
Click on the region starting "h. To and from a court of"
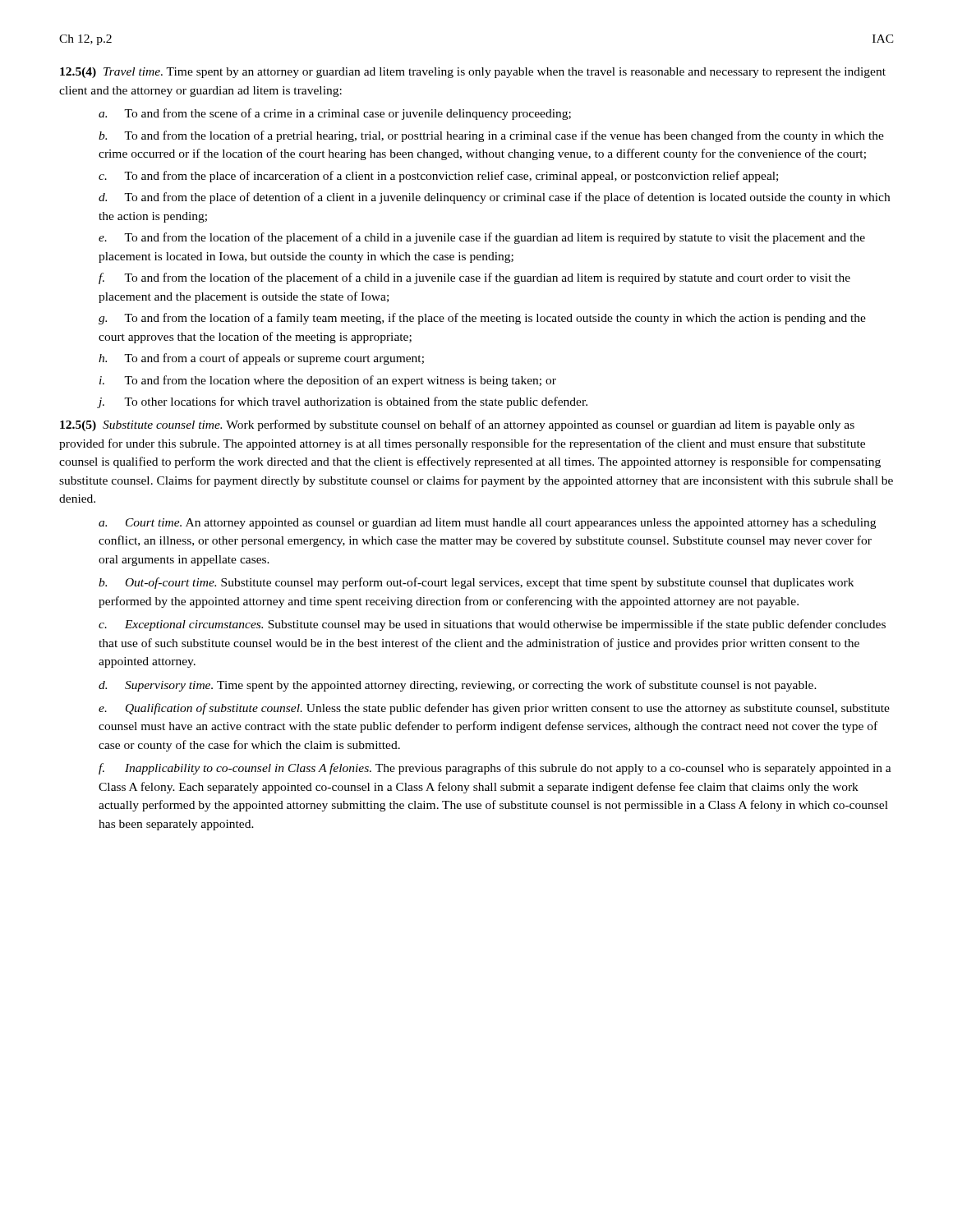(262, 358)
